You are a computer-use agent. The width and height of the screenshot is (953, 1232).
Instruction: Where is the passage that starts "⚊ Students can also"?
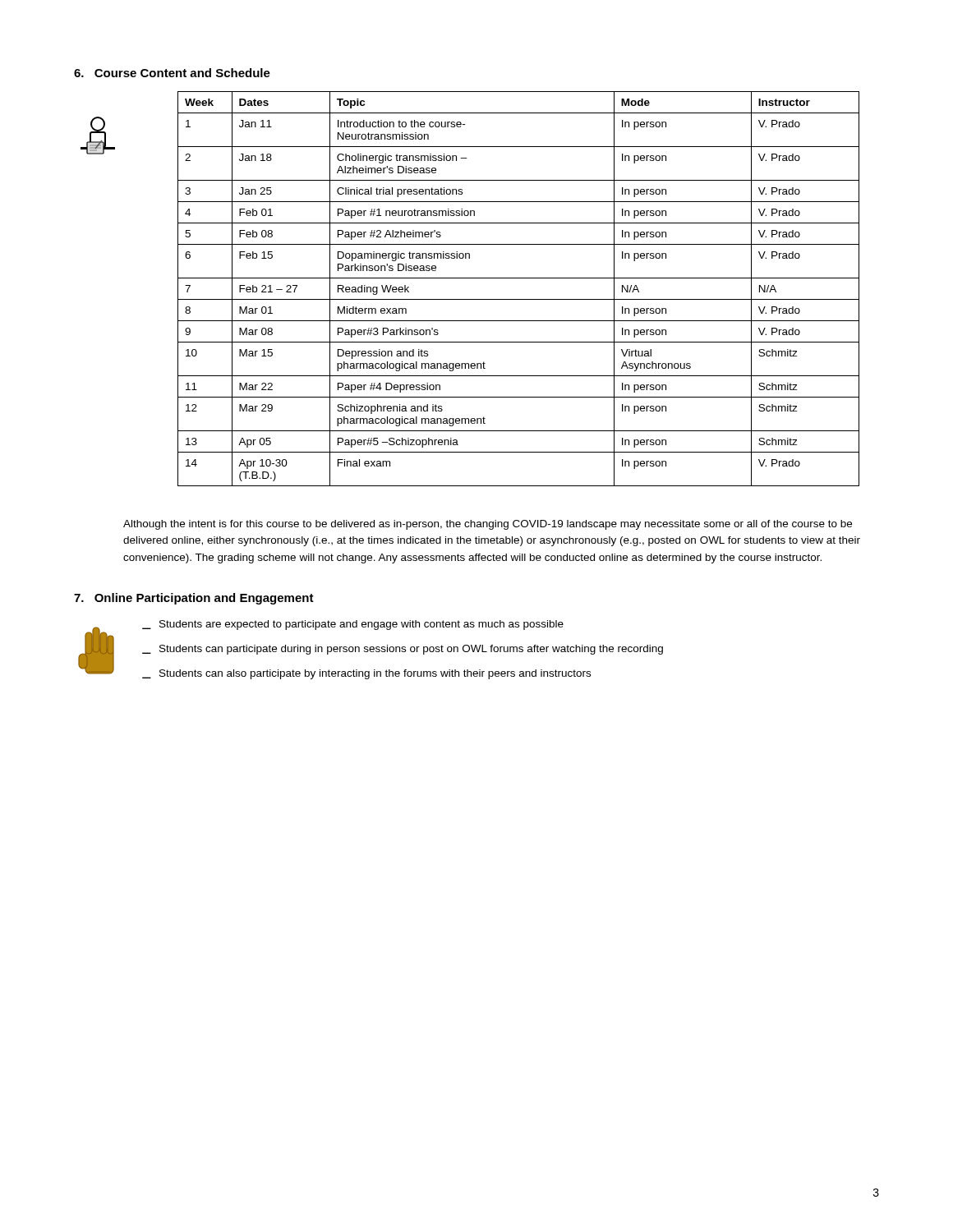tap(366, 674)
